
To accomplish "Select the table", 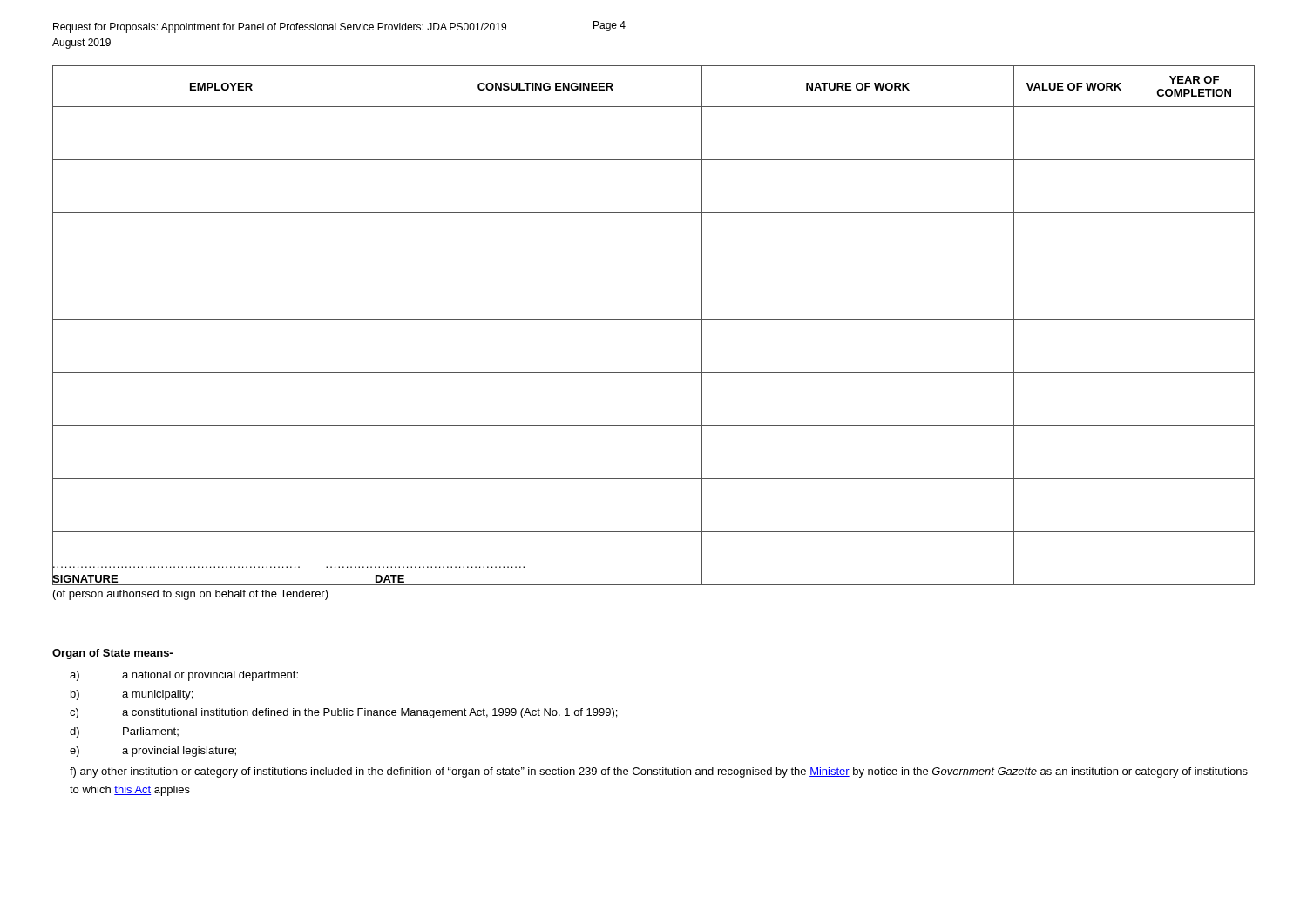I will pyautogui.click(x=654, y=325).
